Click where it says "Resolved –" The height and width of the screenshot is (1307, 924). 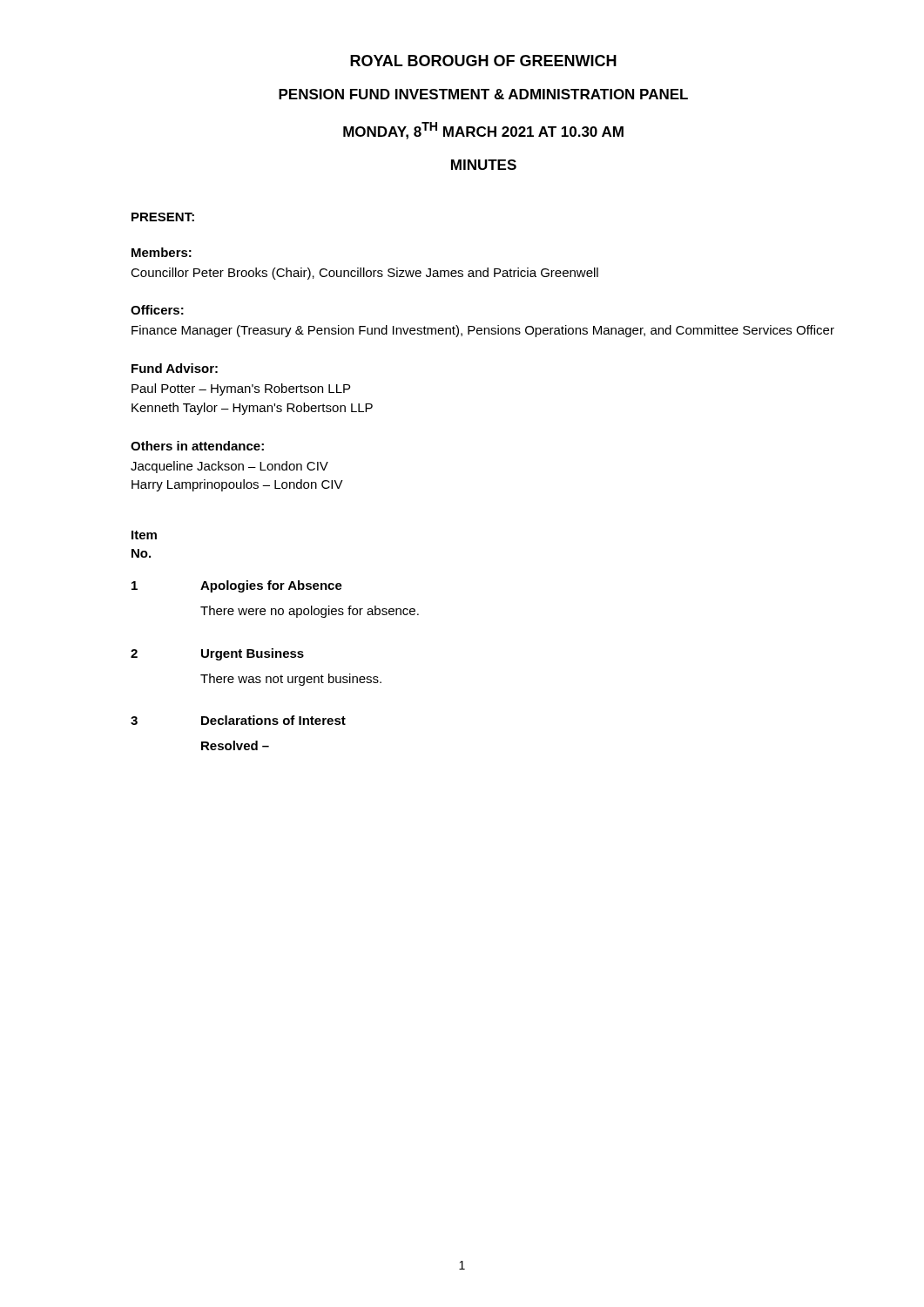tap(235, 746)
